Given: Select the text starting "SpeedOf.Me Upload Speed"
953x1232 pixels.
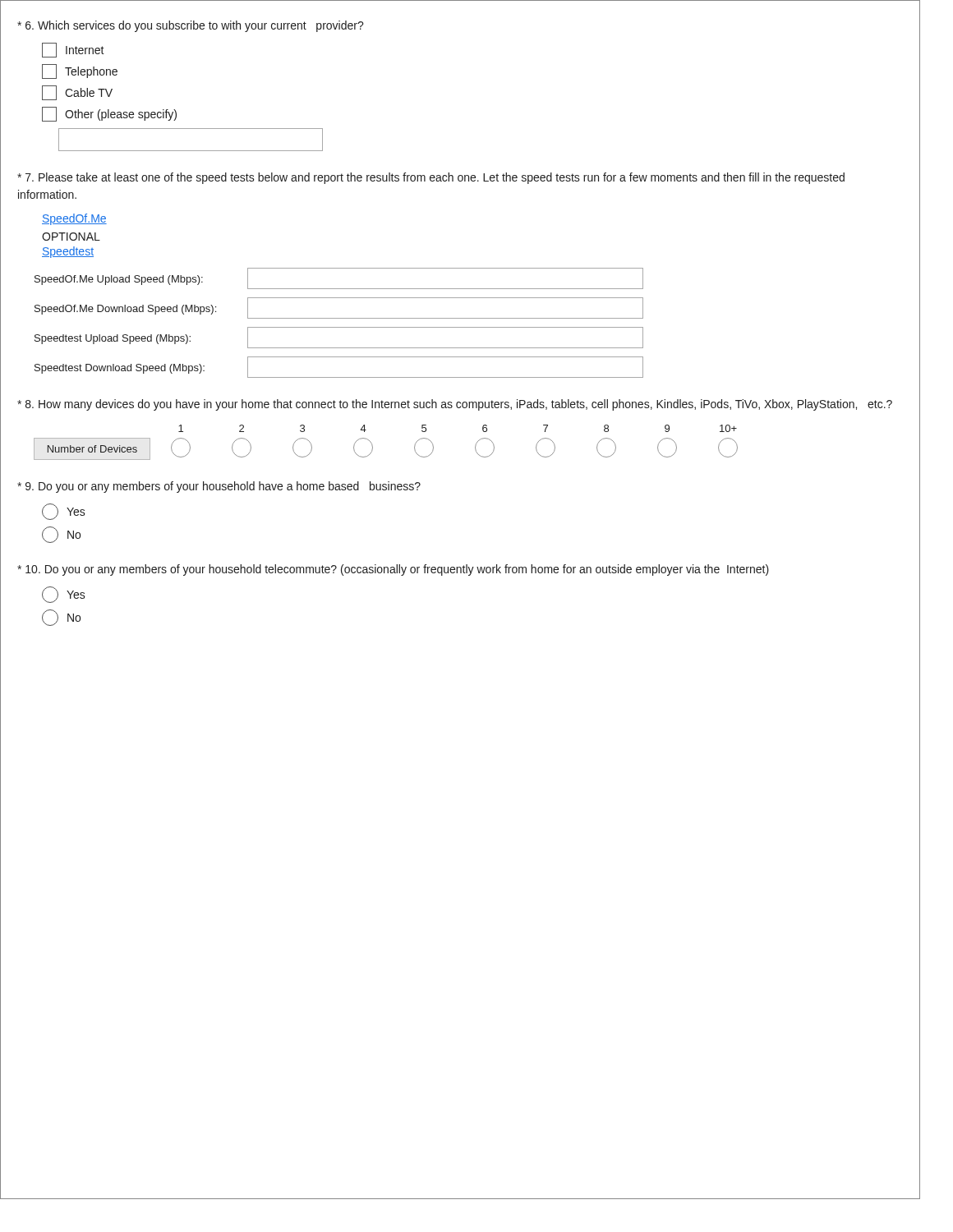Looking at the screenshot, I should pyautogui.click(x=338, y=278).
